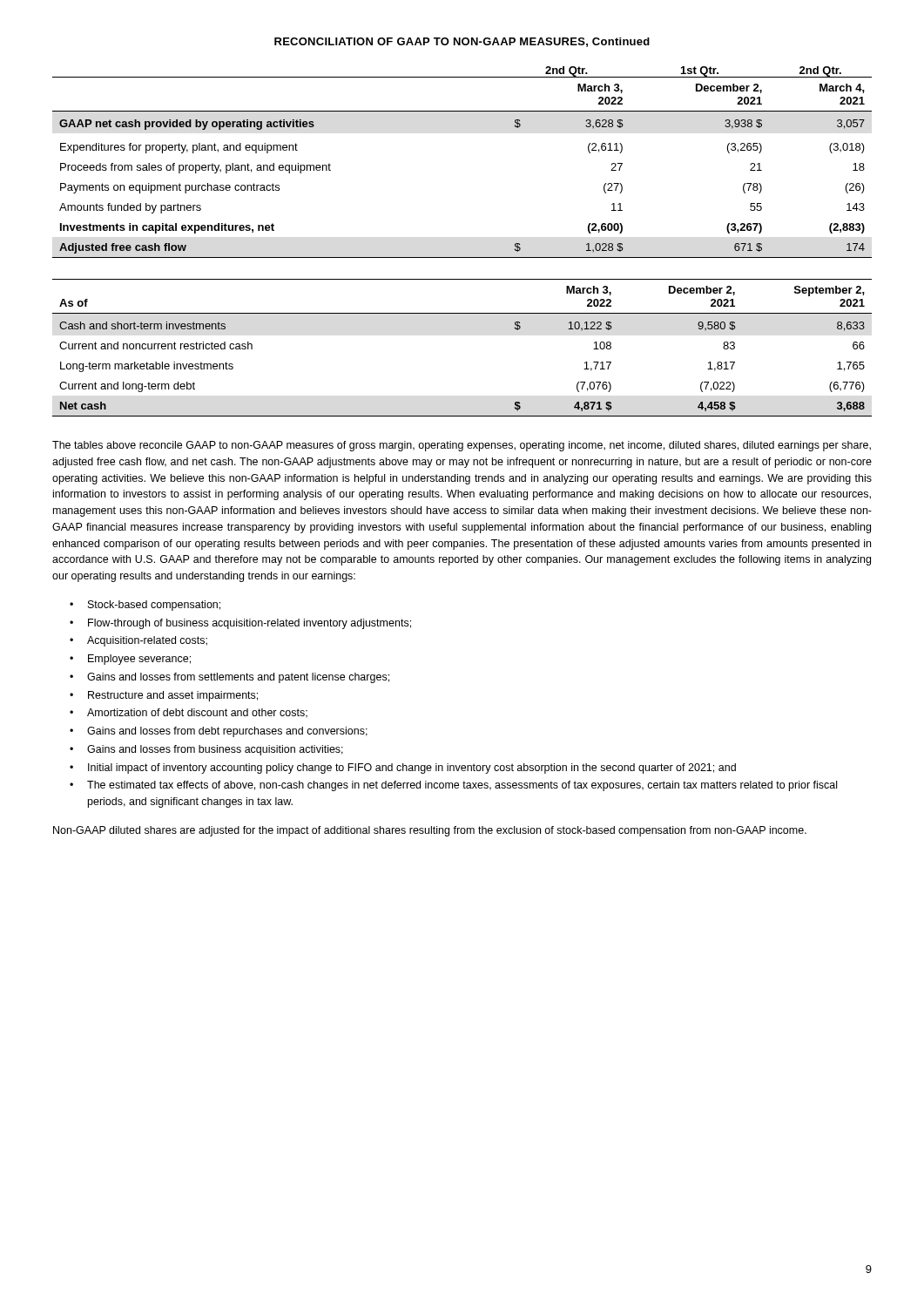Locate the list item that says "• Gains and losses from business acquisition activities;"
The width and height of the screenshot is (924, 1307).
coord(207,749)
